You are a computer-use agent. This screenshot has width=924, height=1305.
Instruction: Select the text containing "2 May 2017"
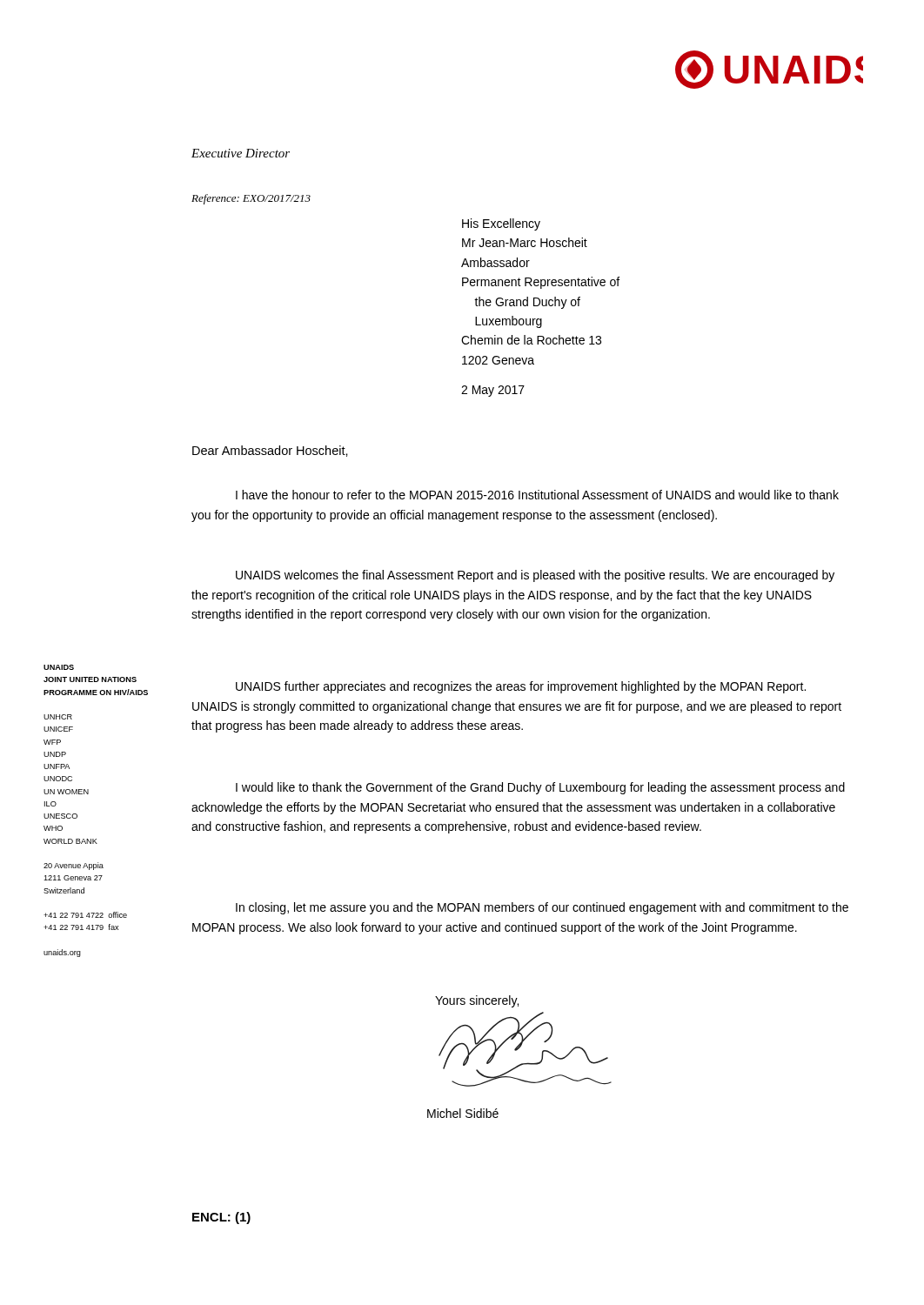[x=493, y=390]
